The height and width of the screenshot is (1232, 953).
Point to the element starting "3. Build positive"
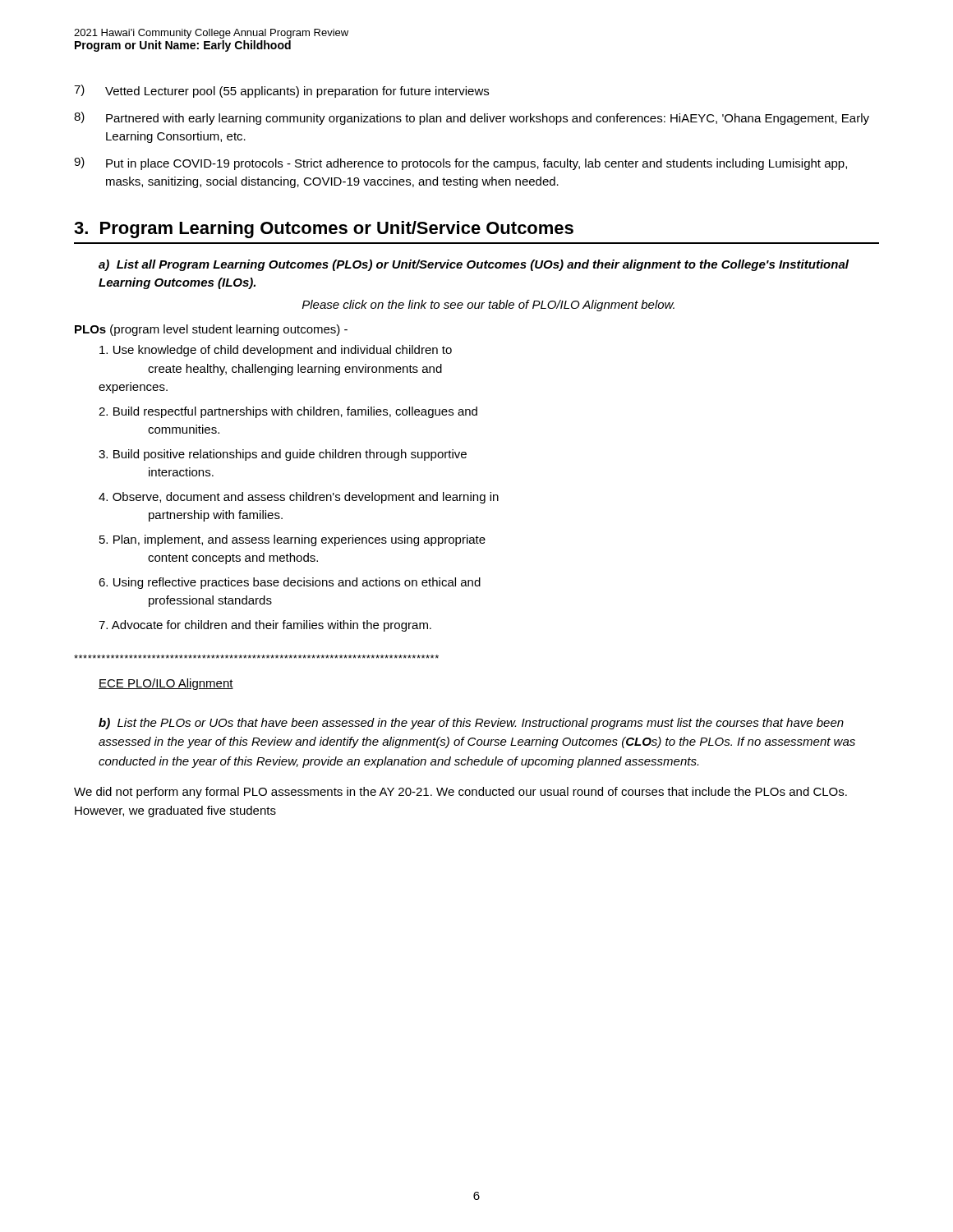(x=283, y=463)
